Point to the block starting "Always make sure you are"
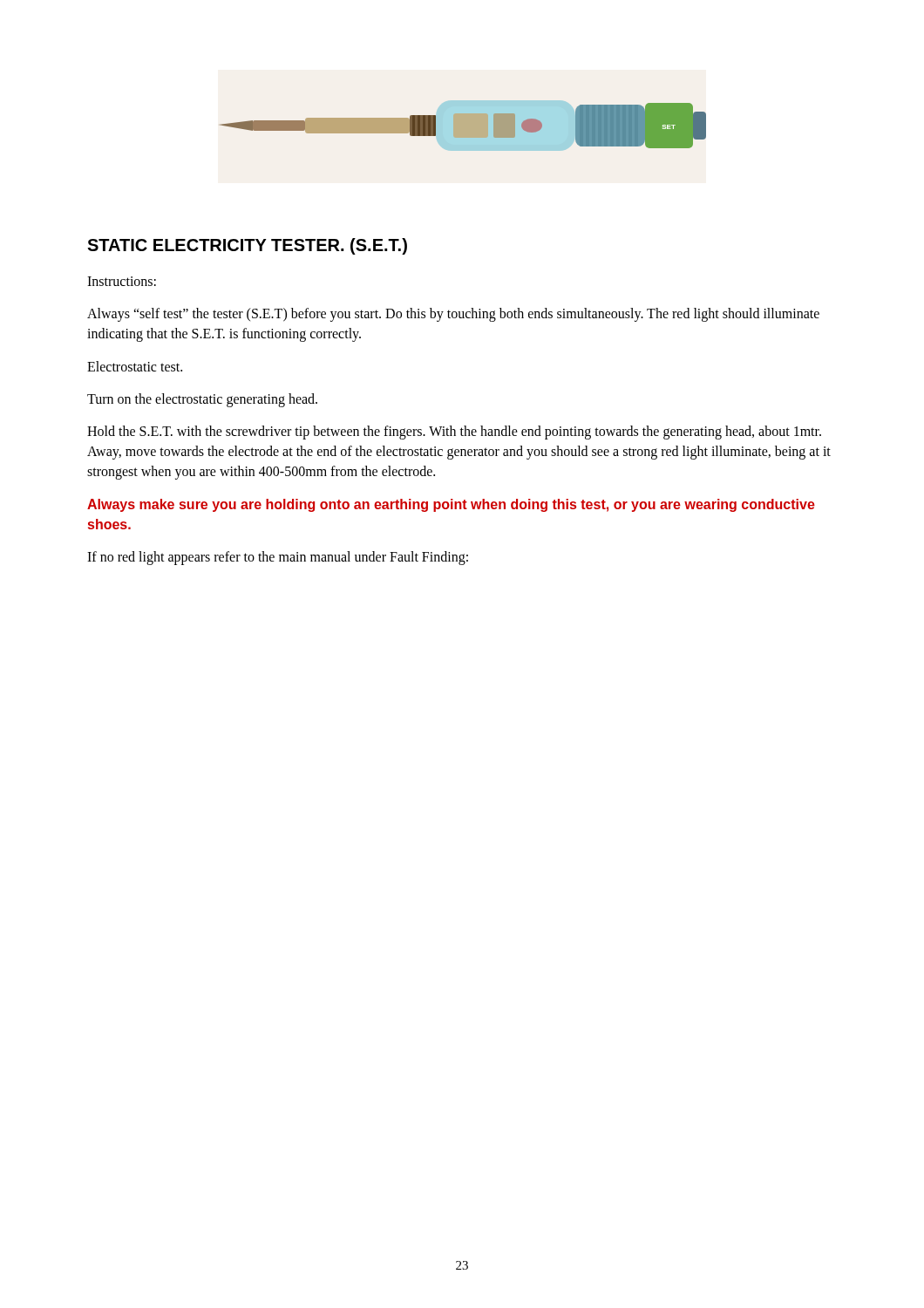The height and width of the screenshot is (1308, 924). tap(451, 514)
